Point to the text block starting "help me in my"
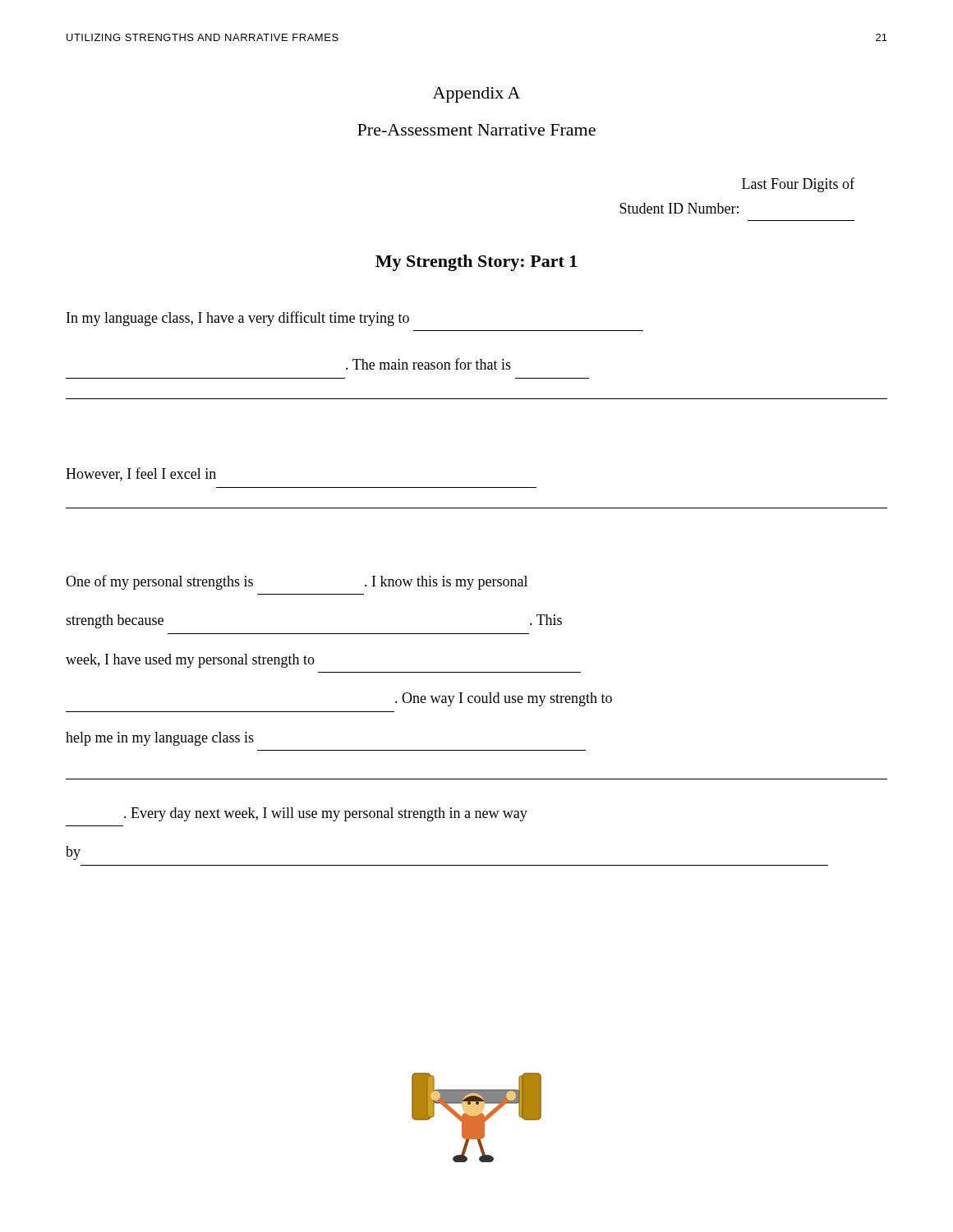This screenshot has height=1232, width=953. (x=160, y=739)
